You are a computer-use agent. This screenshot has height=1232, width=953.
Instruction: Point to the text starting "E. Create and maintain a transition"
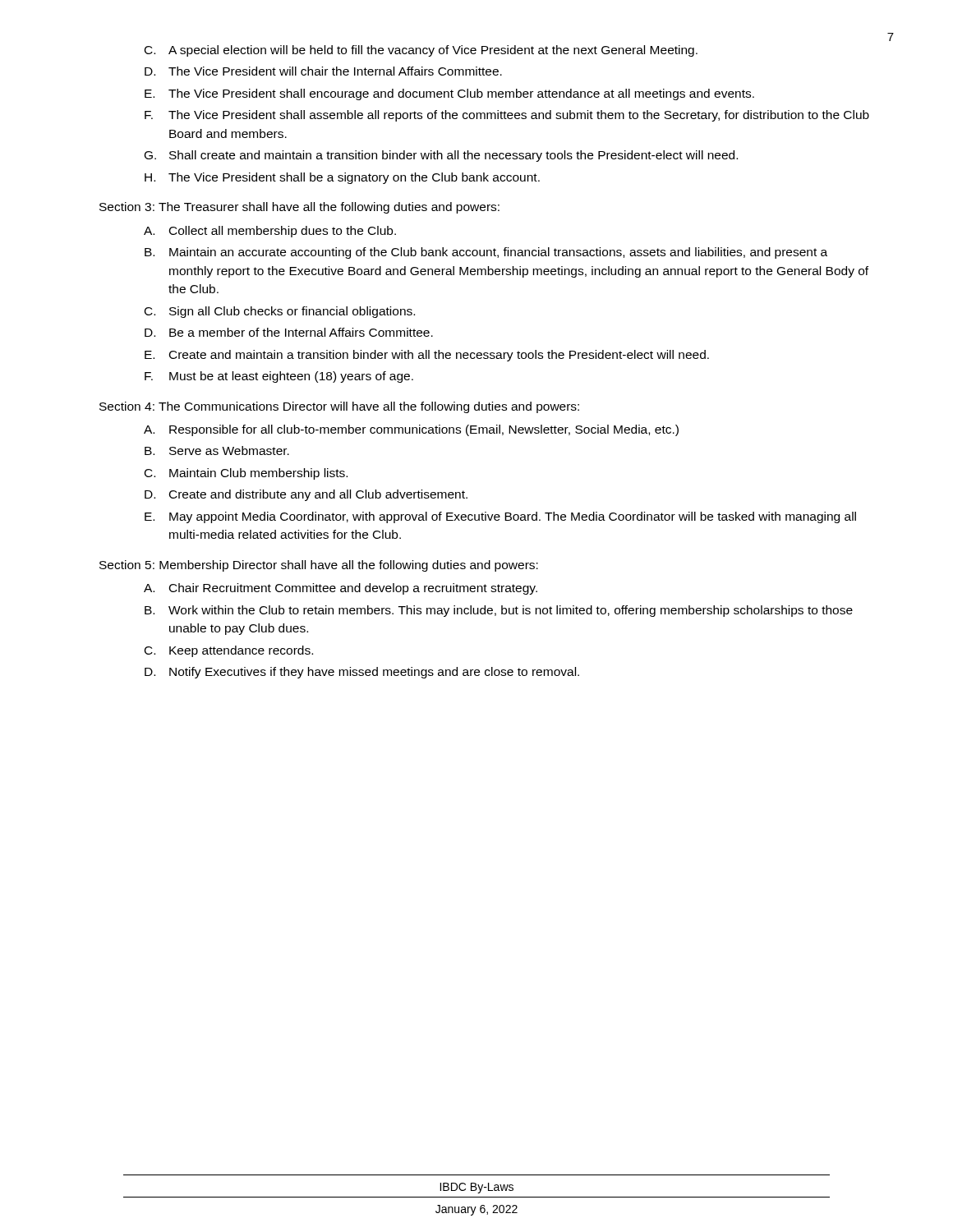507,355
